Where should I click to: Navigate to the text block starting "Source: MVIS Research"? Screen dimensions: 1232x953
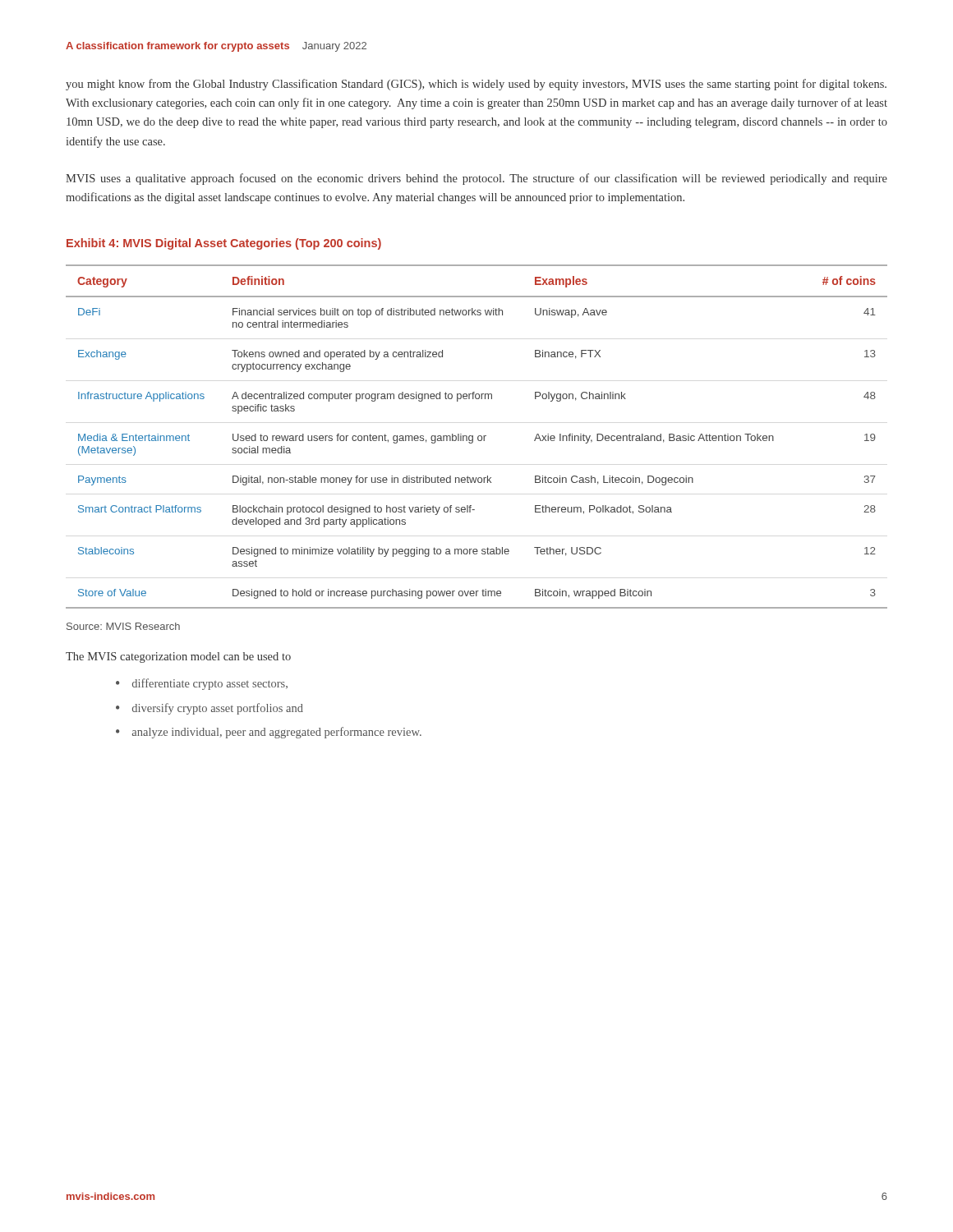pos(123,626)
